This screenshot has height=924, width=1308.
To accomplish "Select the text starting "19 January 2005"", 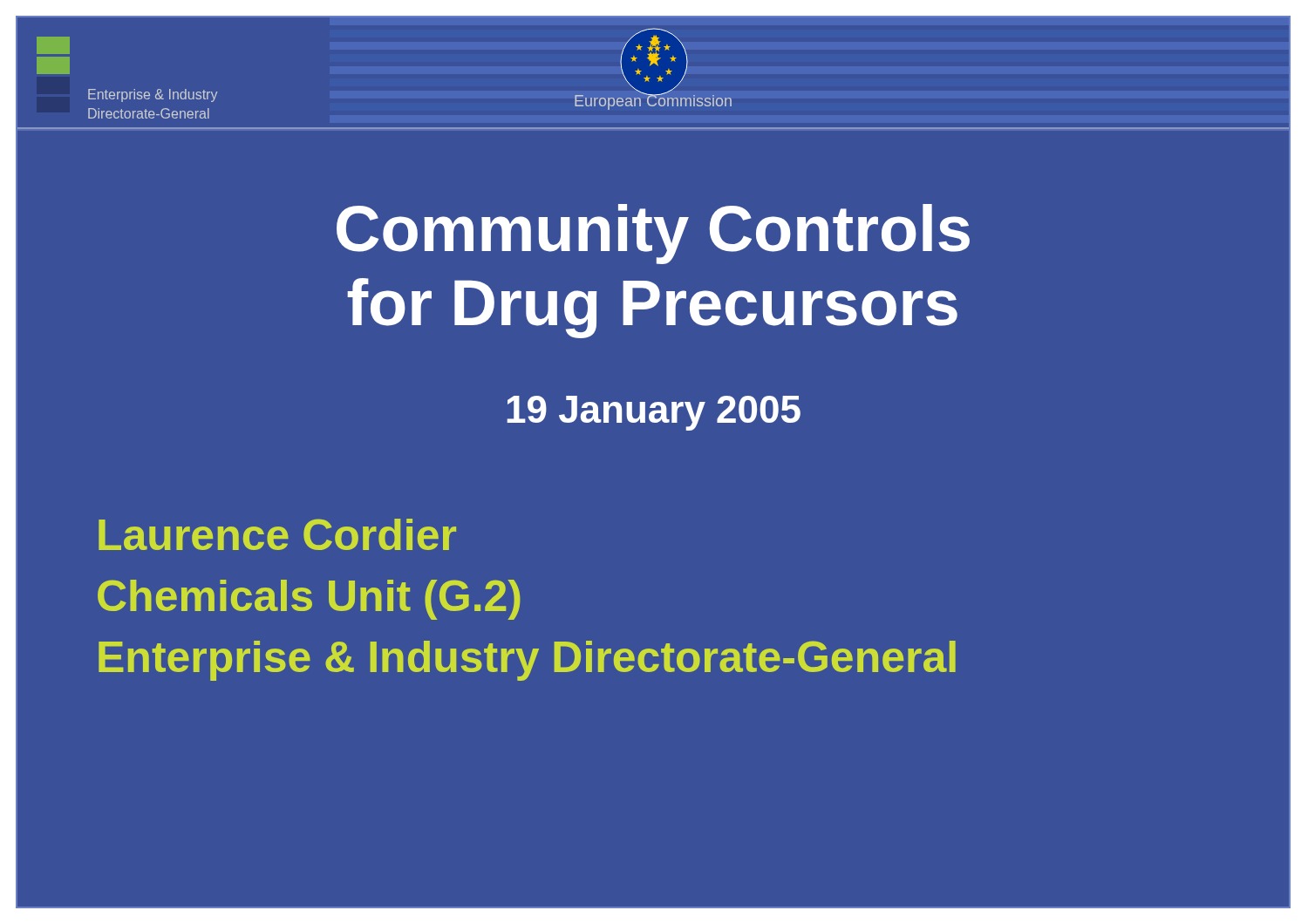I will click(653, 409).
